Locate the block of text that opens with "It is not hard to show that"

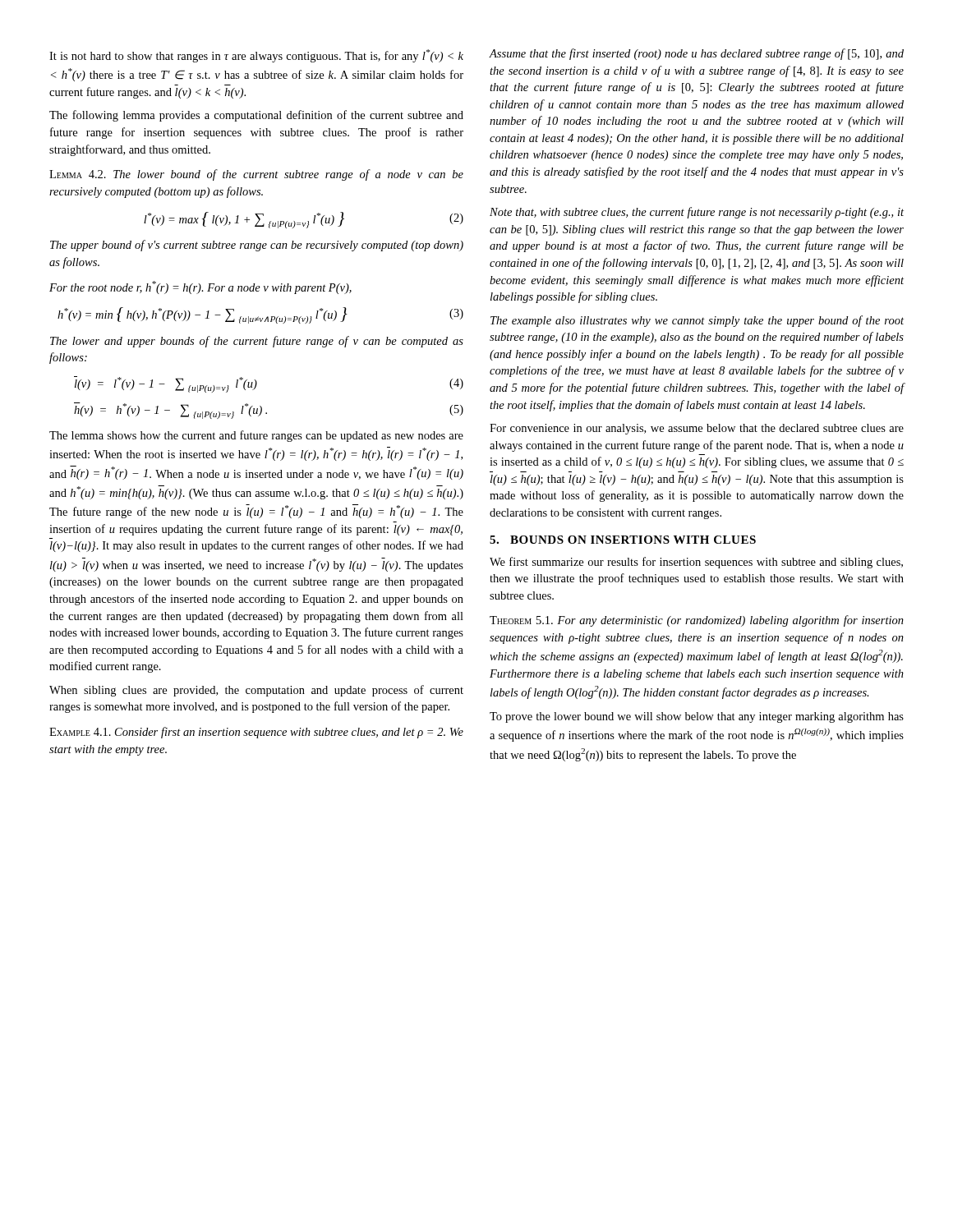[256, 102]
